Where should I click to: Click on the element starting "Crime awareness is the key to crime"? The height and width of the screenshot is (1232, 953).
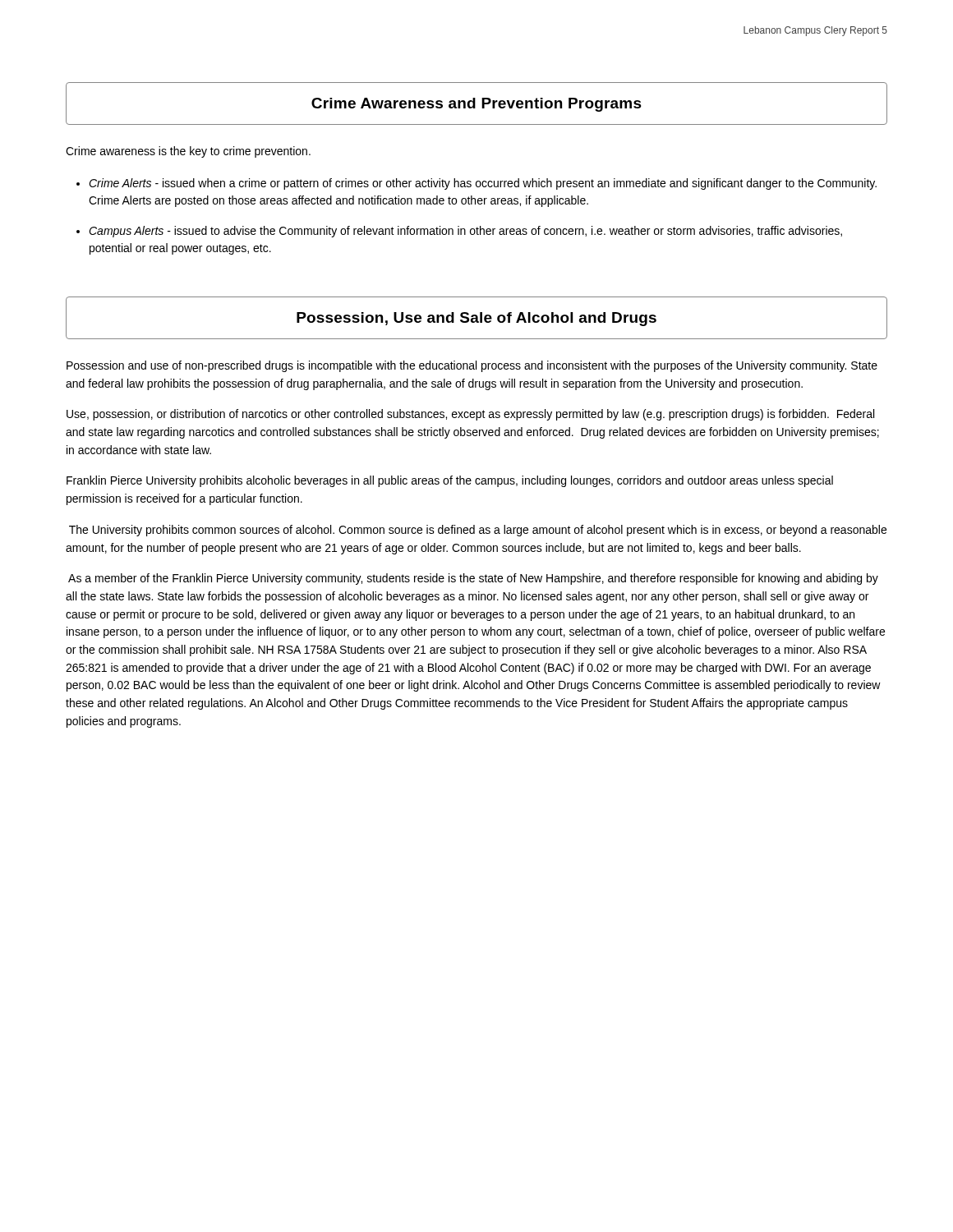(188, 151)
